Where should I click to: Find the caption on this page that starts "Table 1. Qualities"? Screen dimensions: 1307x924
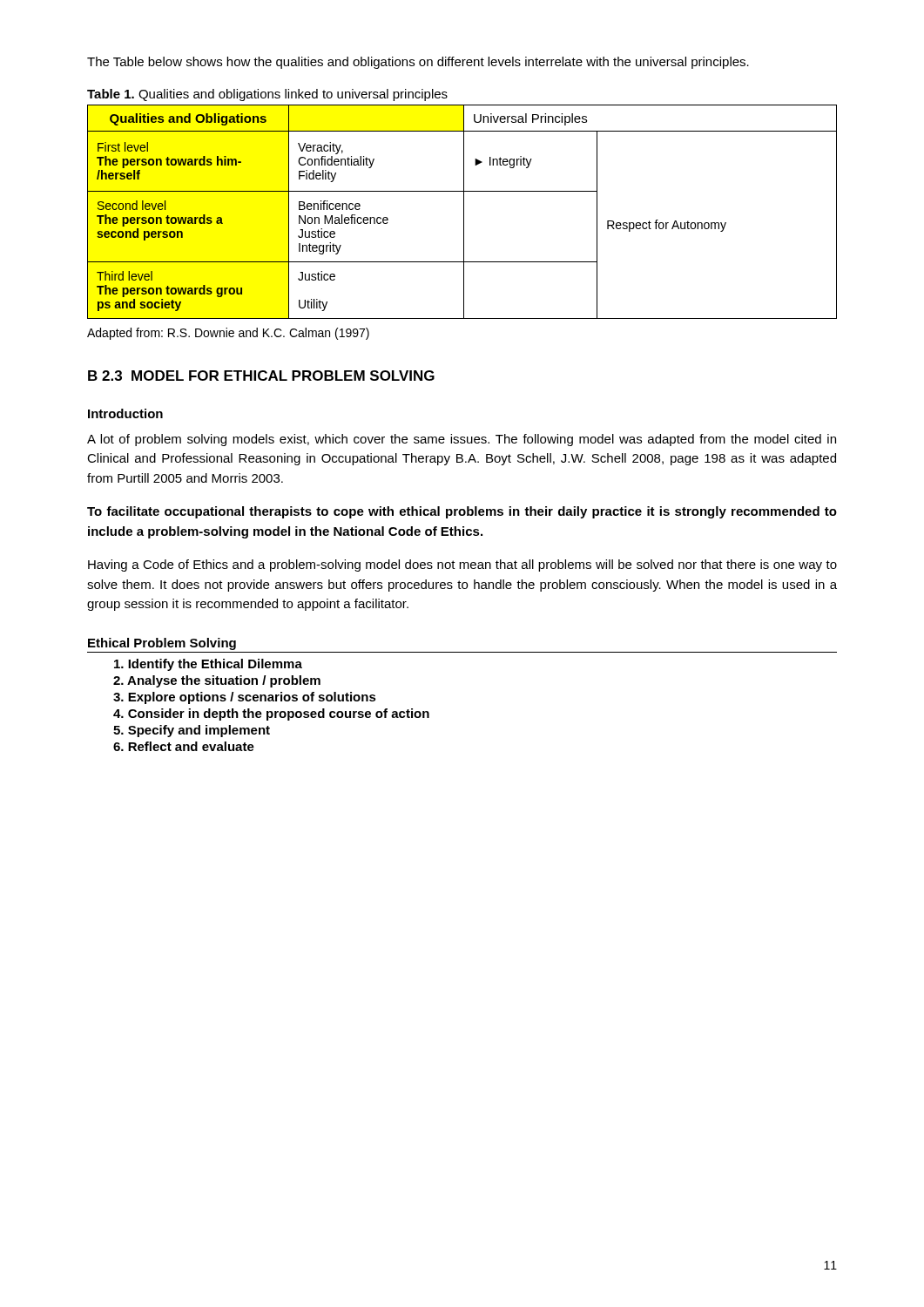267,93
